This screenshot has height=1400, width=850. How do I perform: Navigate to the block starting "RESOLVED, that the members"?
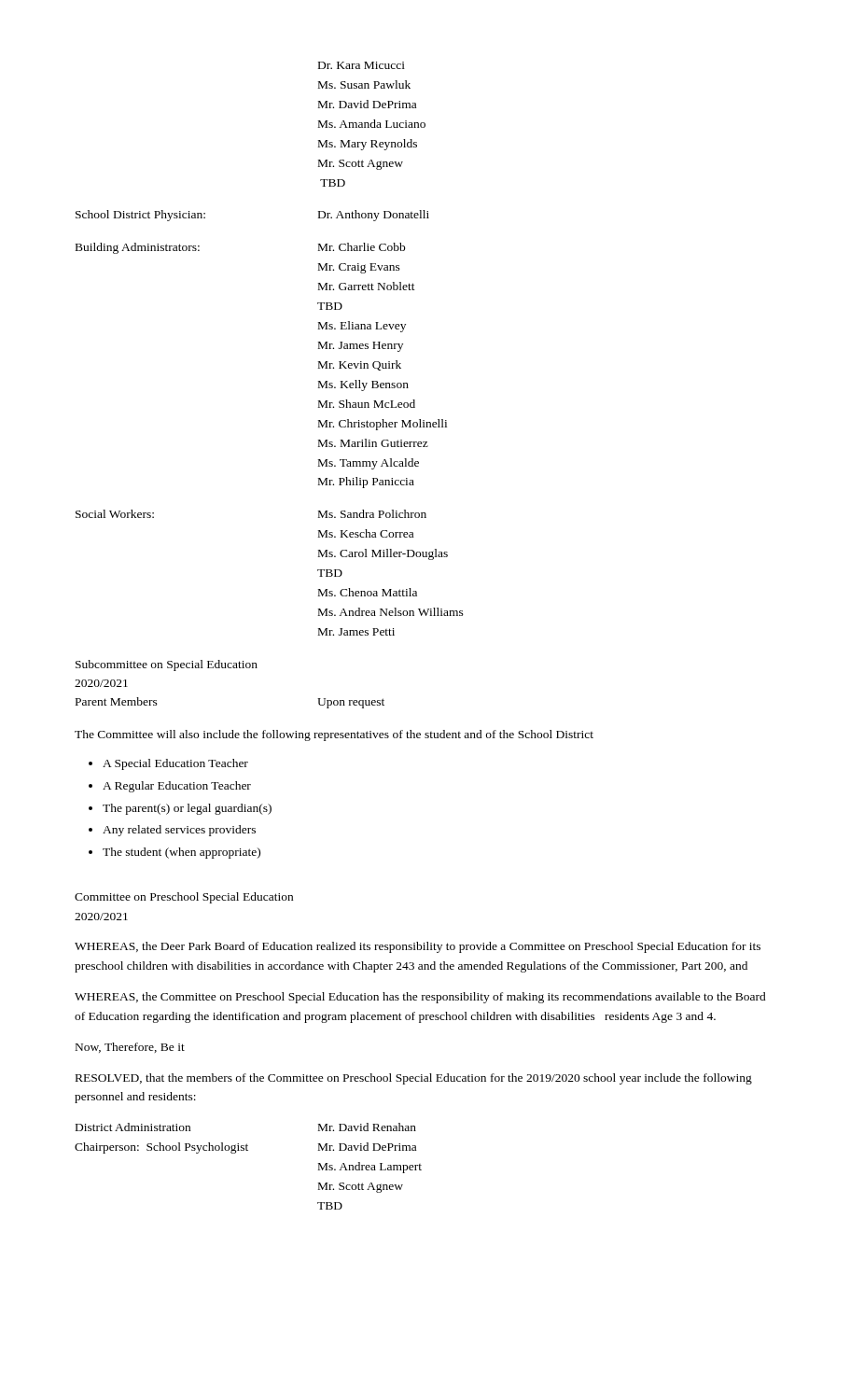click(413, 1087)
